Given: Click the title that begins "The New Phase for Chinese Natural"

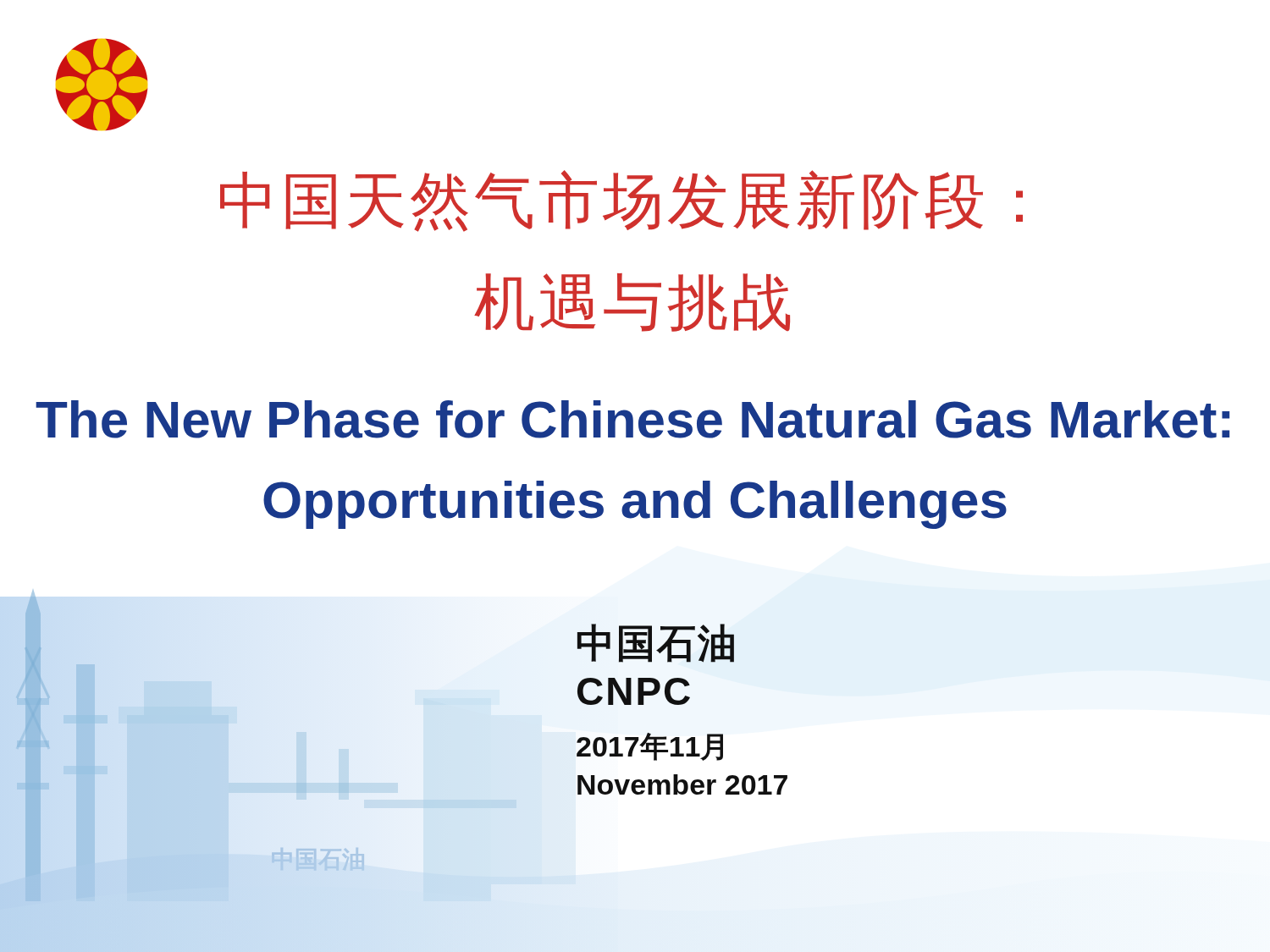Looking at the screenshot, I should coord(635,419).
